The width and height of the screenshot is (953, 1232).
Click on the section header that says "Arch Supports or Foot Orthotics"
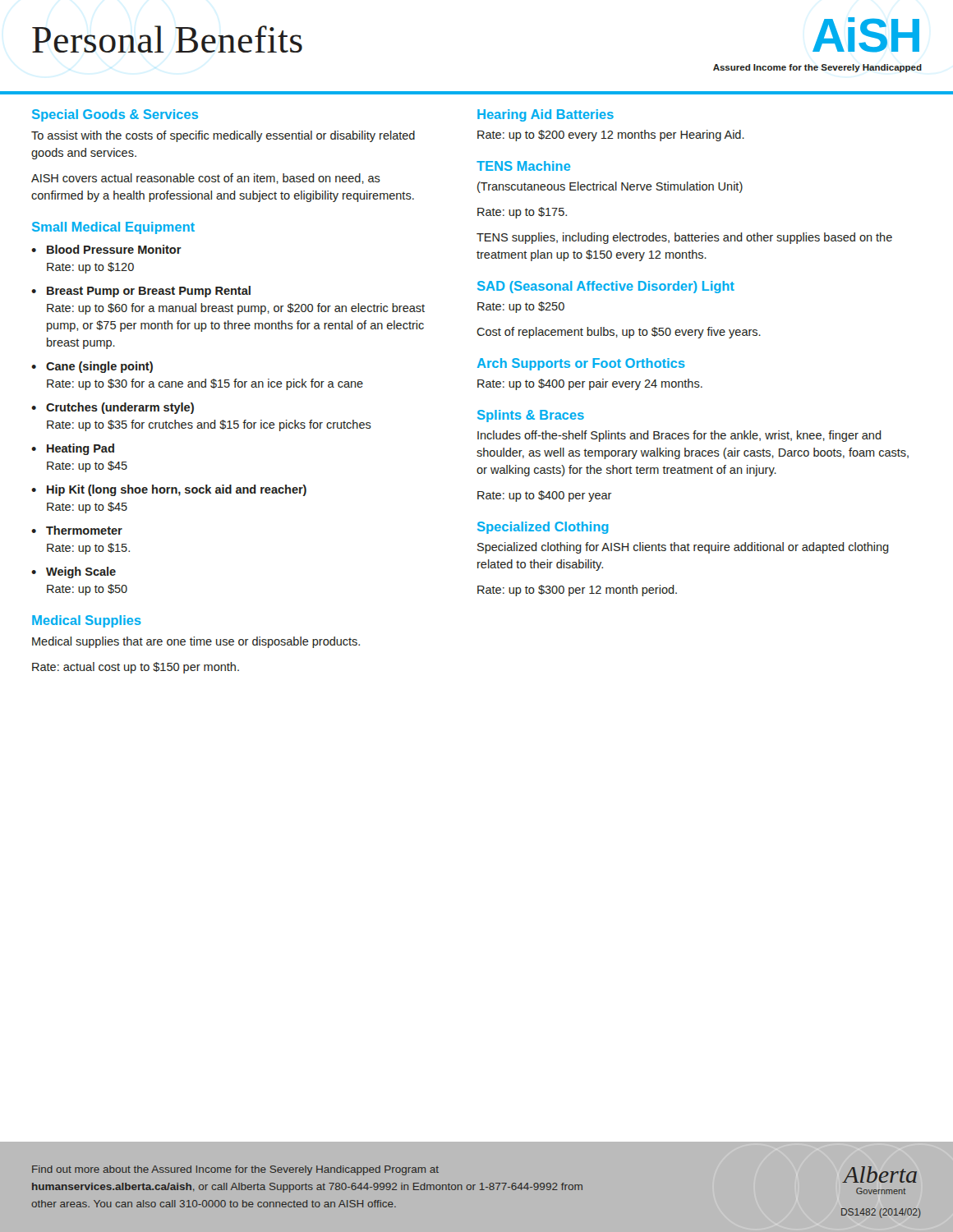(581, 363)
